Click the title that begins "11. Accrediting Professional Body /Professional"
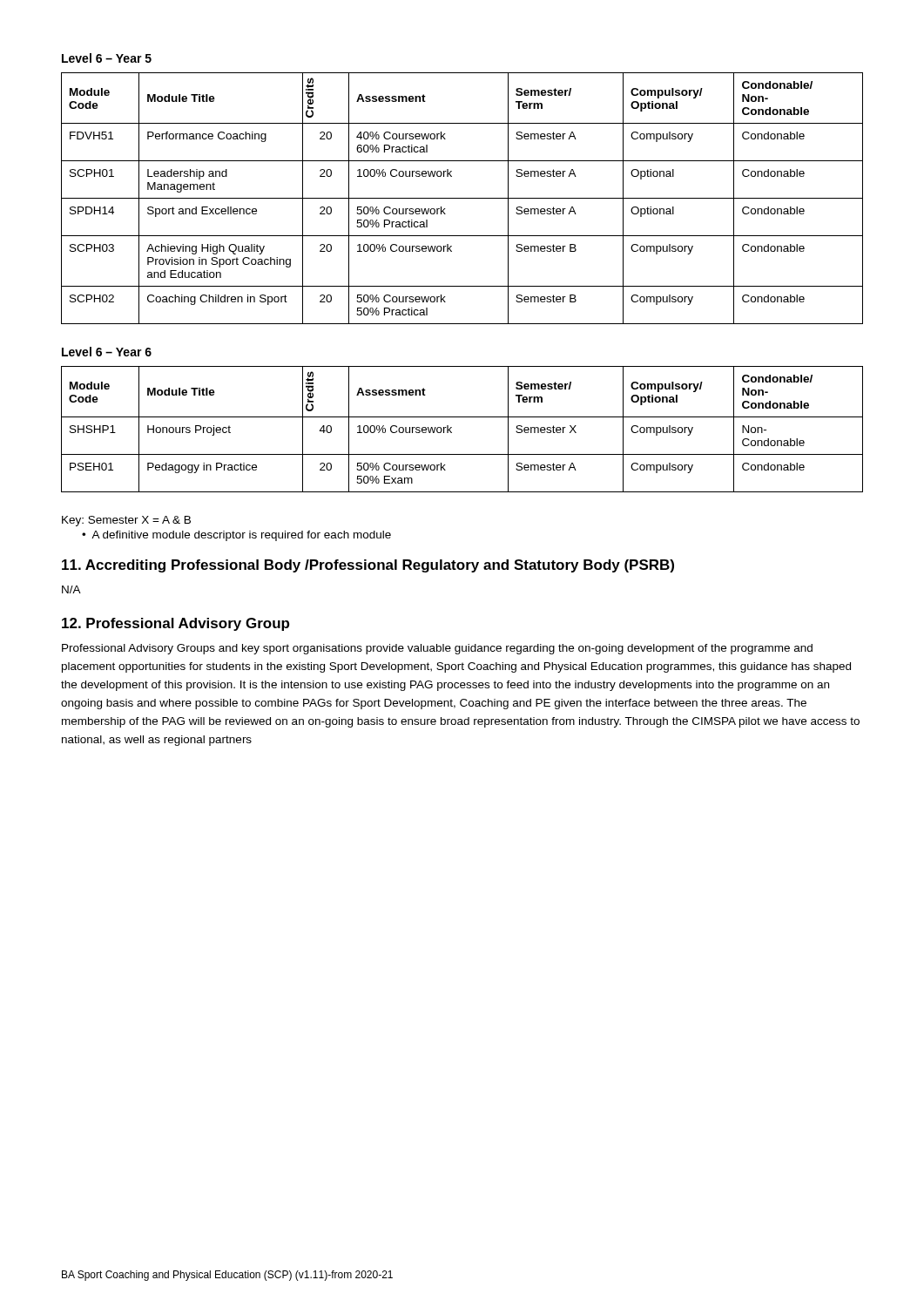924x1307 pixels. pos(368,565)
